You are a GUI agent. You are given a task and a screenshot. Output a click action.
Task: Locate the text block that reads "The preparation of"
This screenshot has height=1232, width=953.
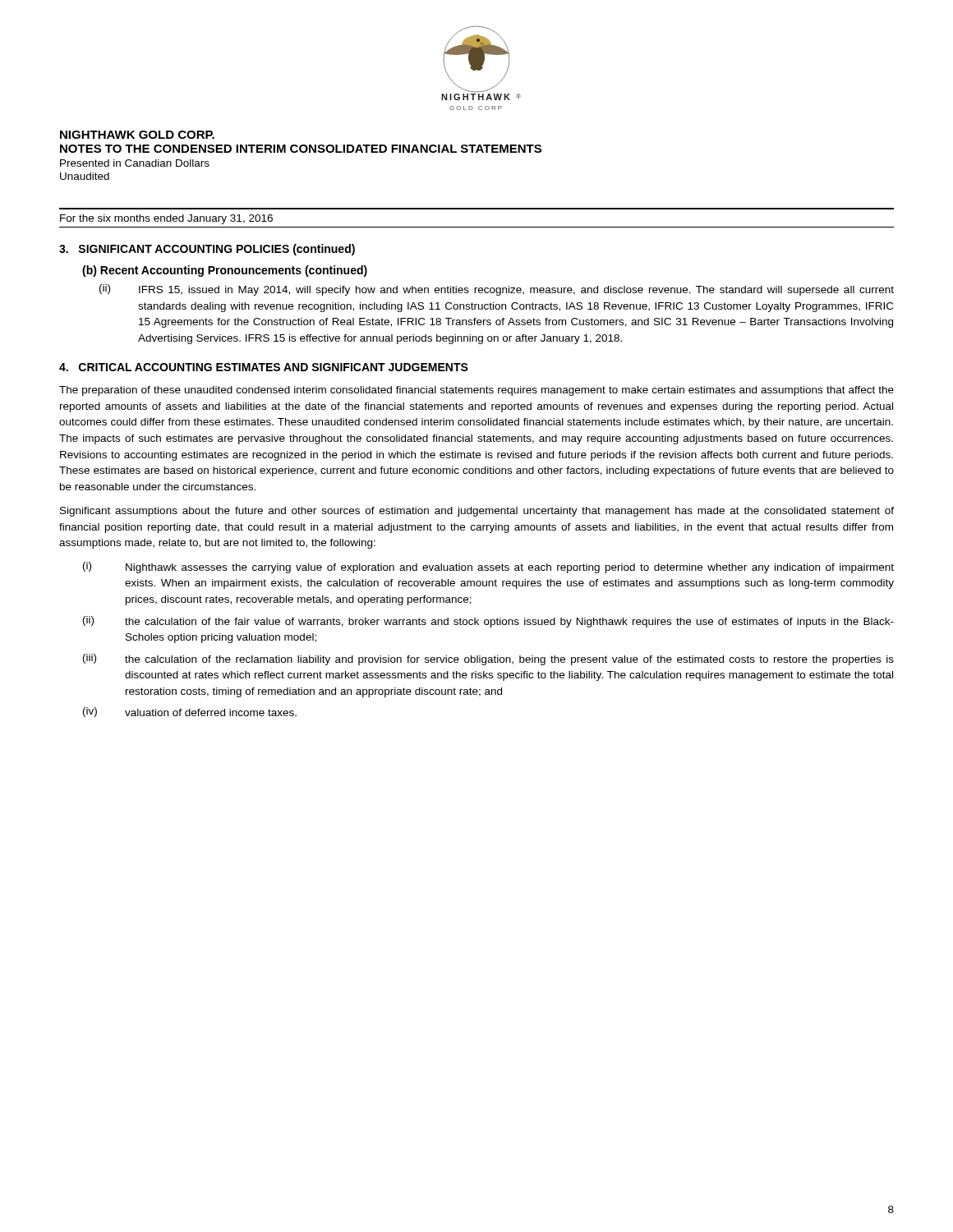tap(476, 438)
